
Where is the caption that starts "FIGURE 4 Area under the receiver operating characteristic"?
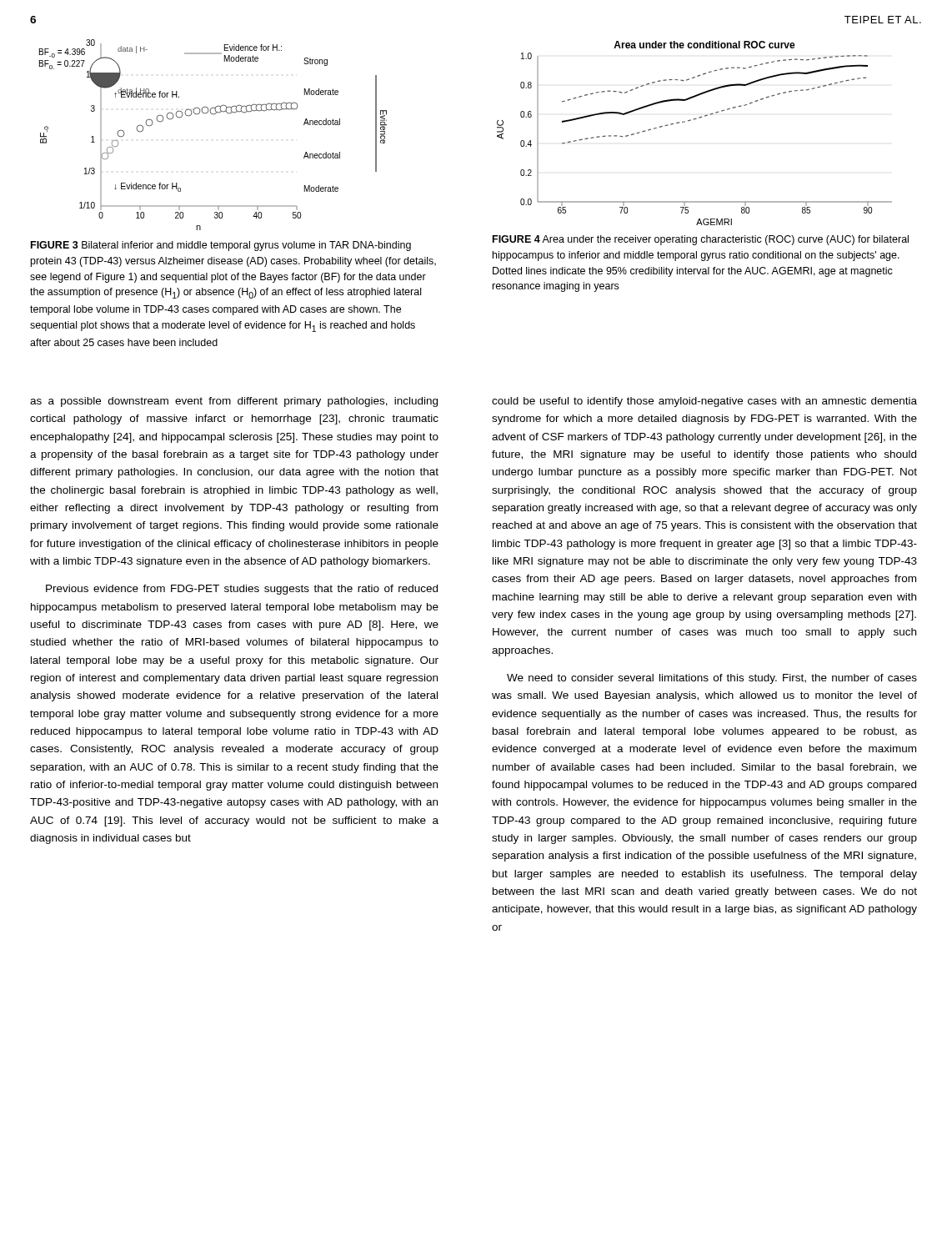click(x=704, y=263)
